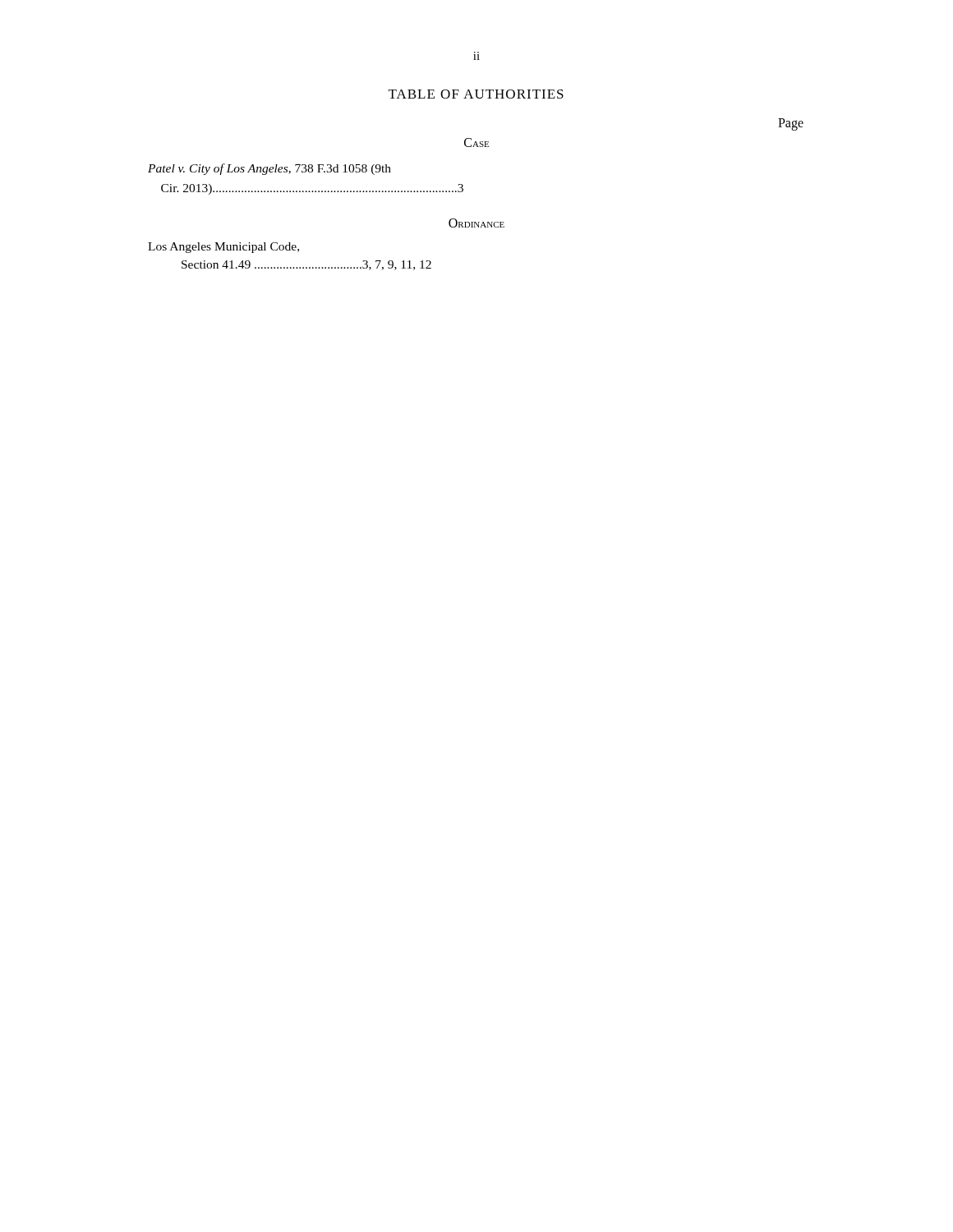
Task: Click where it says "Section 41.49 ..................................3, 7, 9, 11, 12"
Action: (306, 264)
